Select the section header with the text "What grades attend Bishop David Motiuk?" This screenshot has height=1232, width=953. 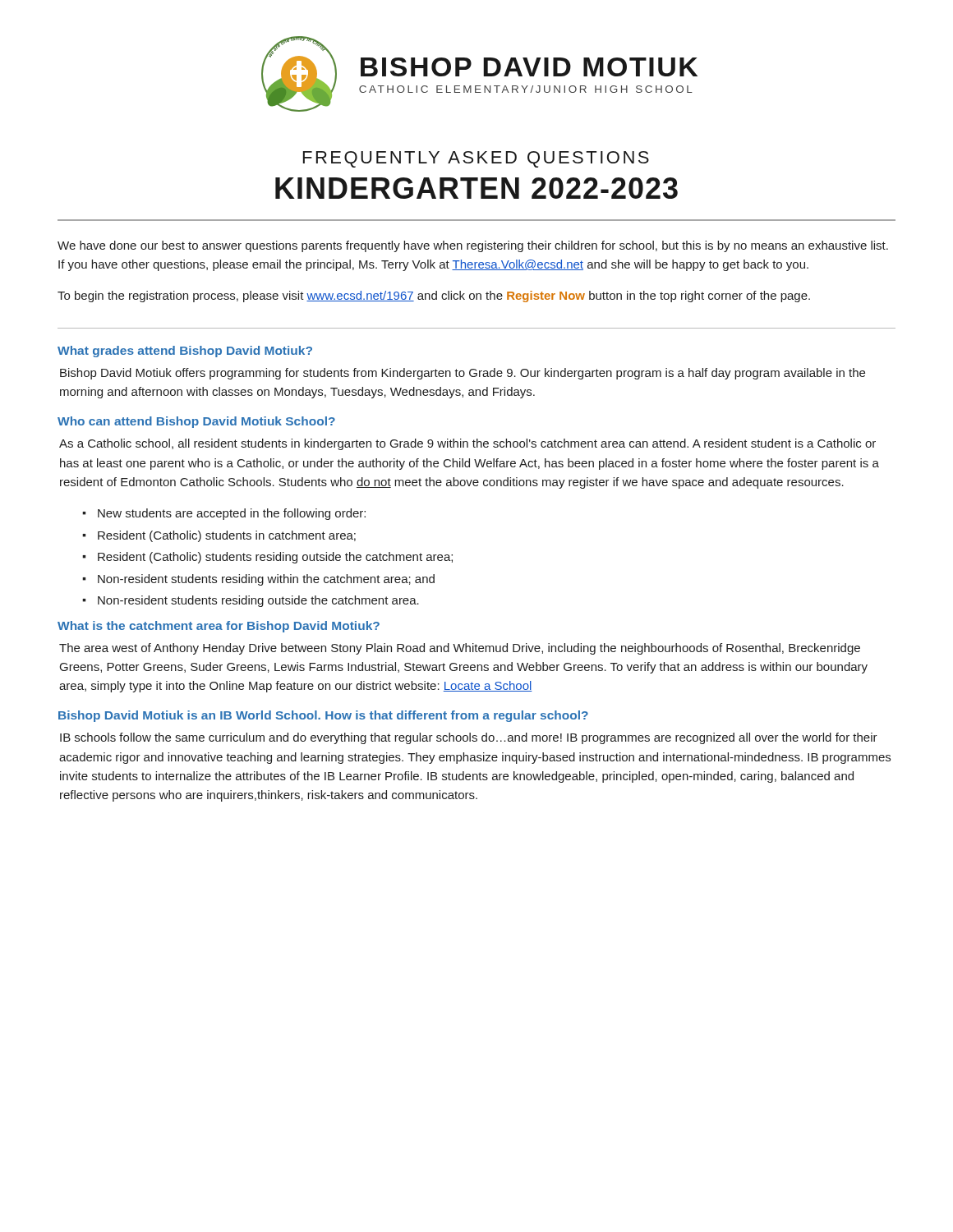tap(185, 350)
